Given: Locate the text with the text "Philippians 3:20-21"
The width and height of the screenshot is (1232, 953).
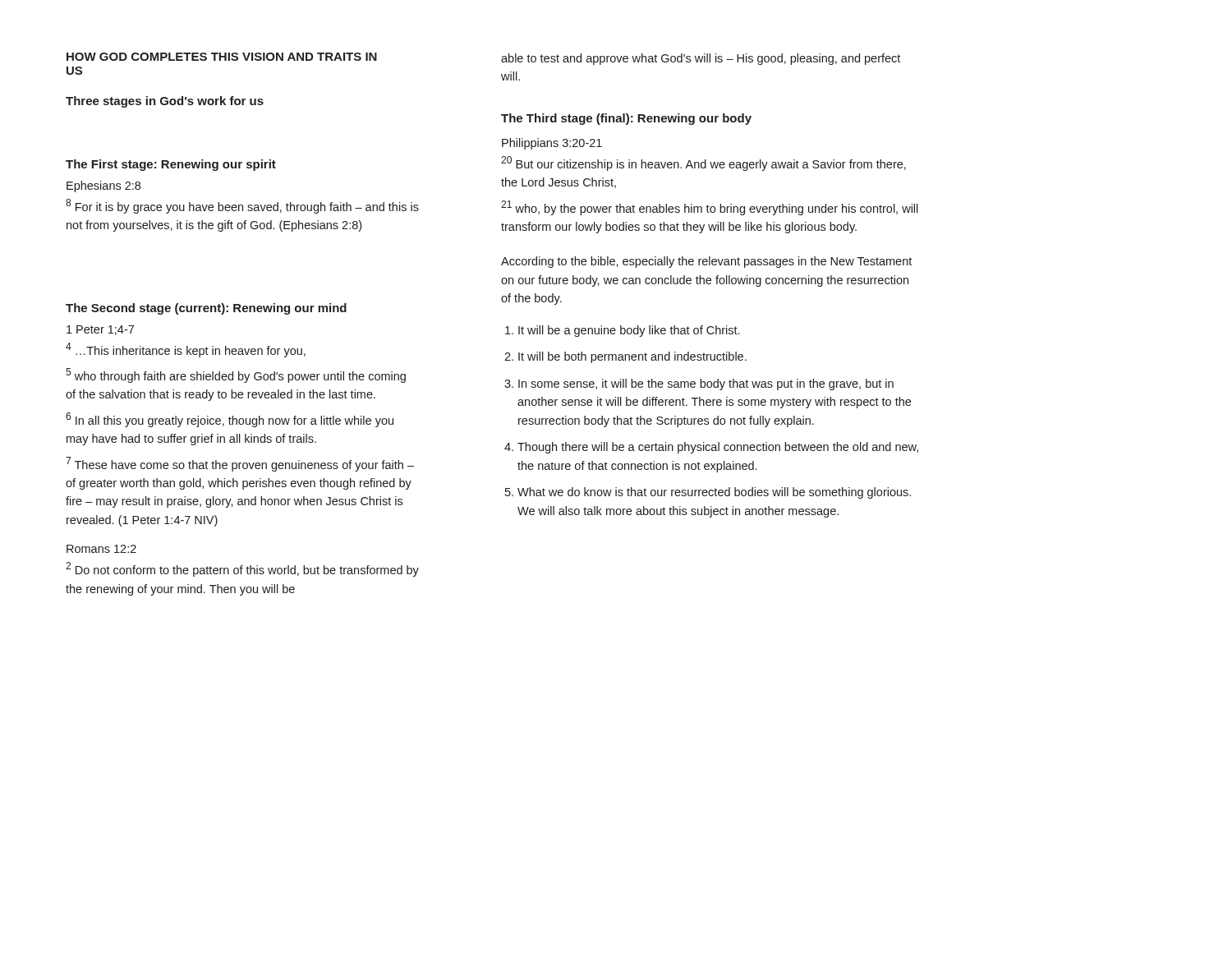Looking at the screenshot, I should [552, 144].
